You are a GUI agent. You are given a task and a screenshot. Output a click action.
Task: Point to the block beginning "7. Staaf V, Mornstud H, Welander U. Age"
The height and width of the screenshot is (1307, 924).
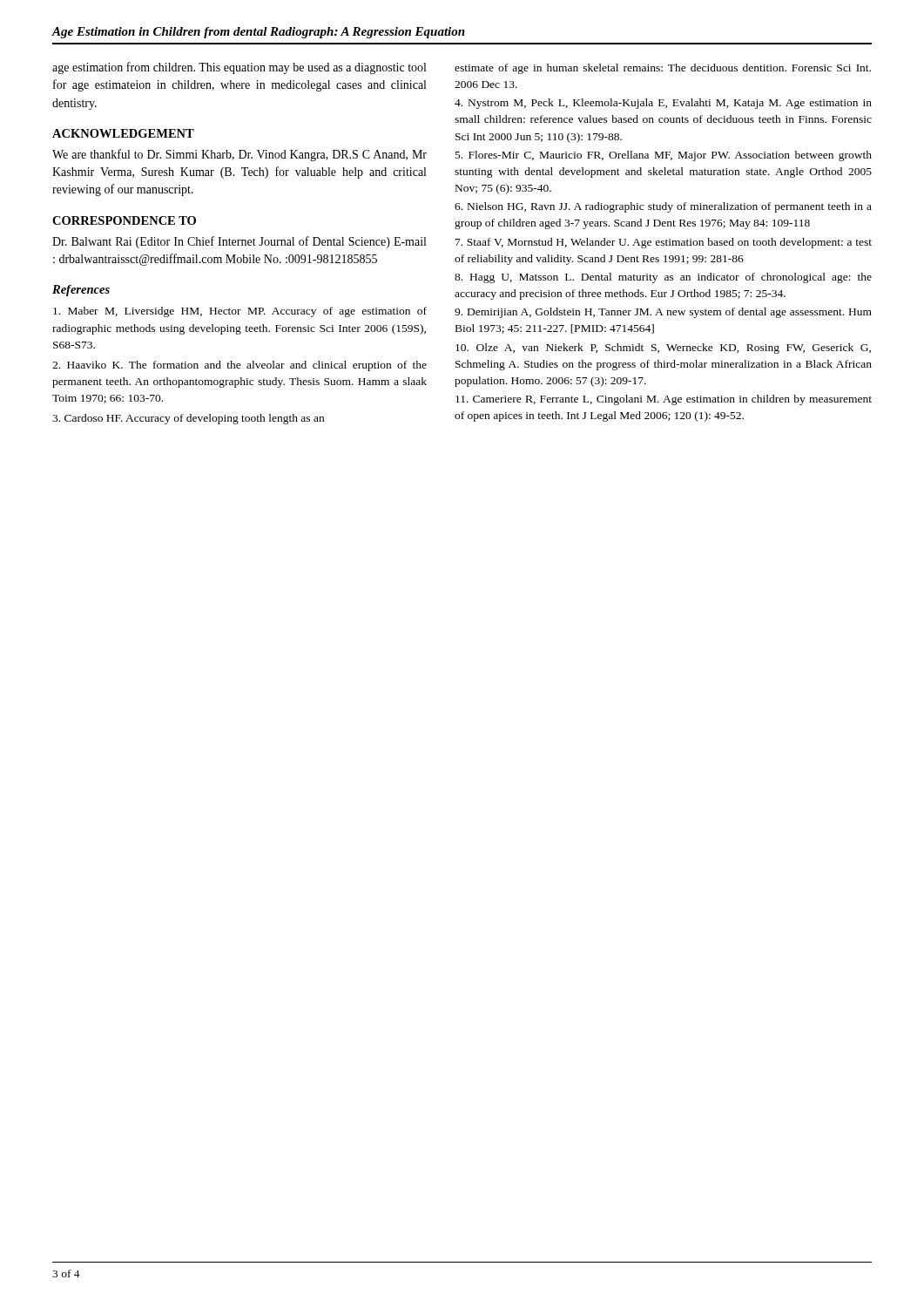click(x=663, y=250)
